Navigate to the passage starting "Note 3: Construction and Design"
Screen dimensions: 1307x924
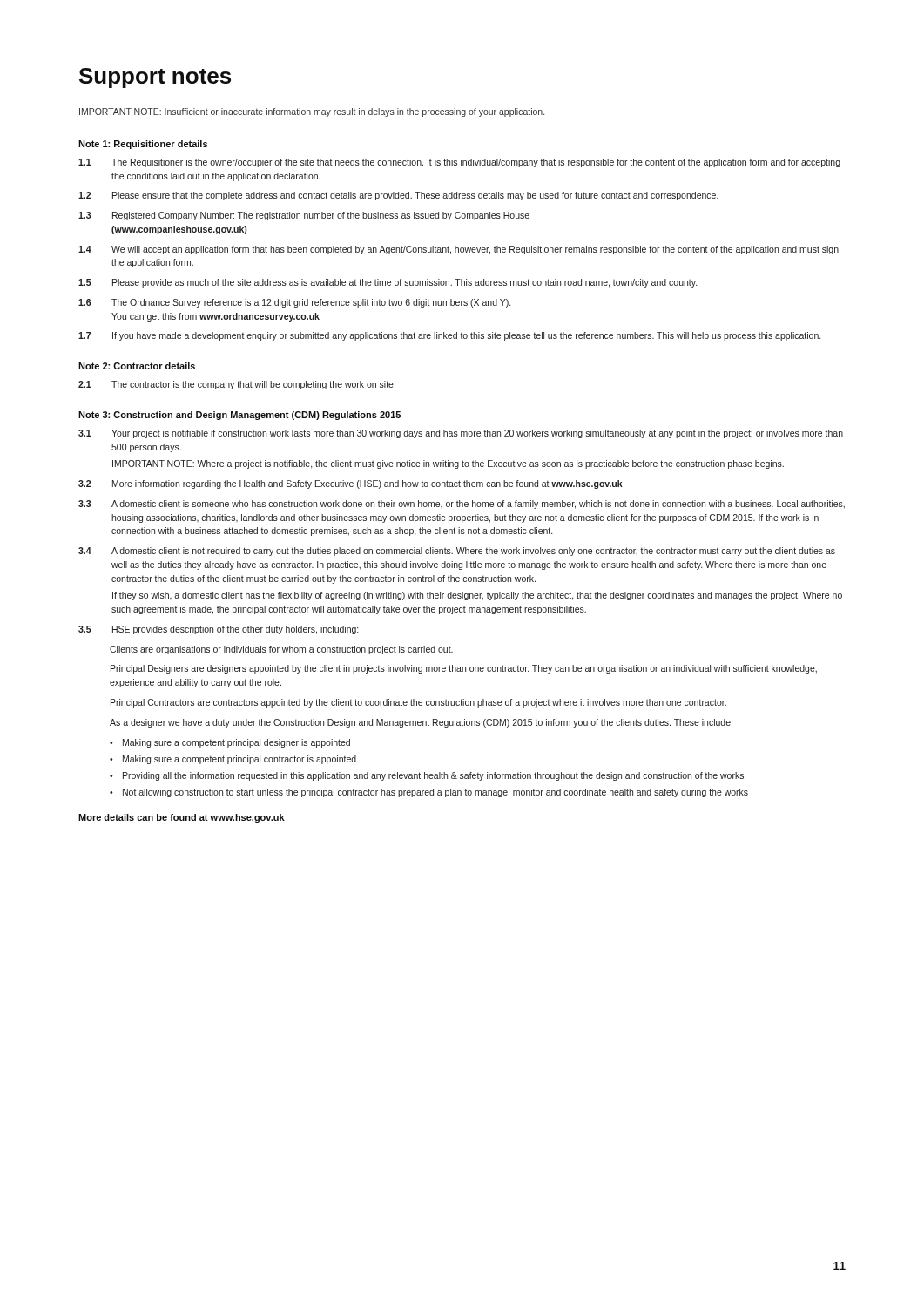pyautogui.click(x=240, y=415)
